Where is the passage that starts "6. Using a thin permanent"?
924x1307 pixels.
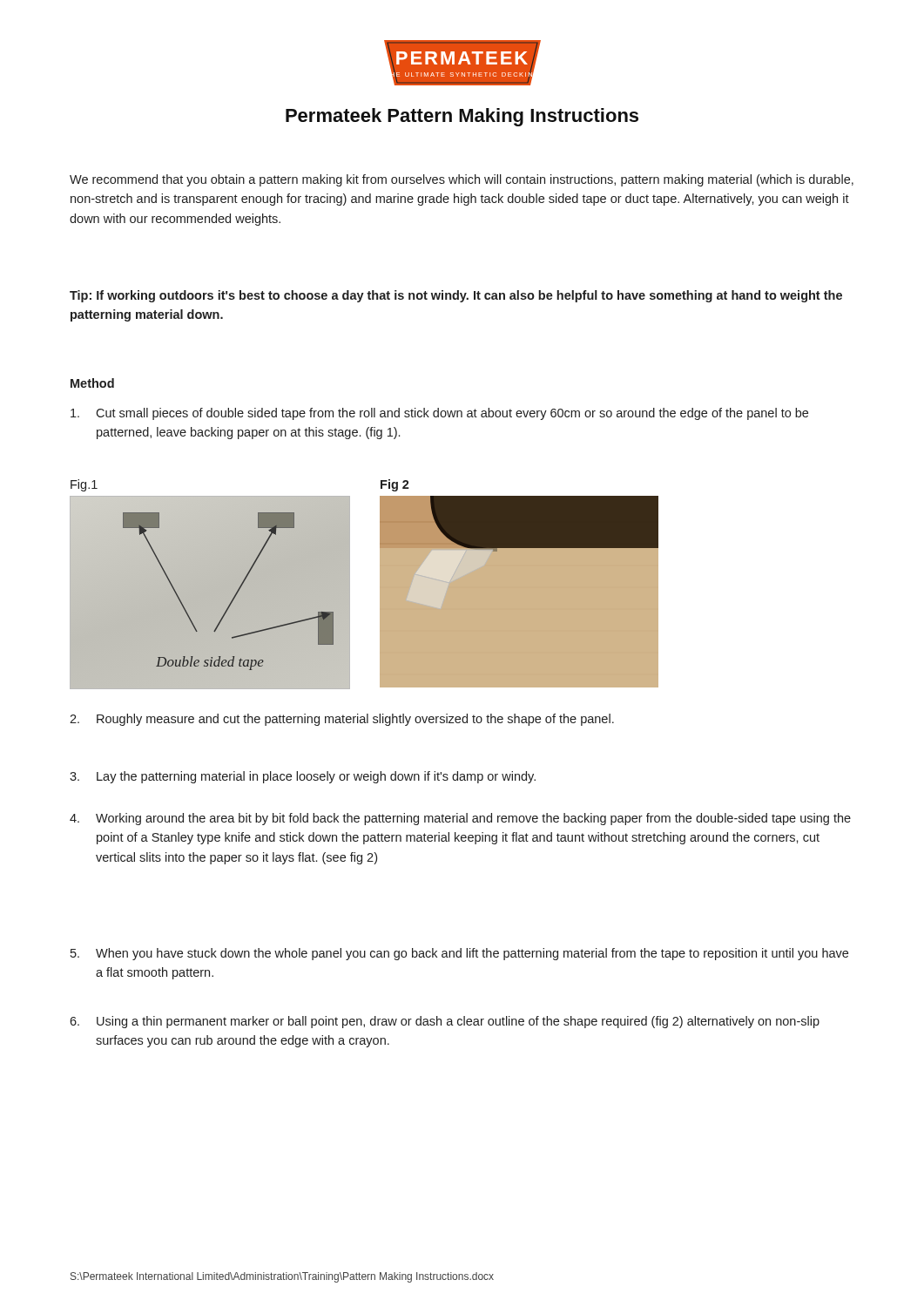click(445, 1030)
